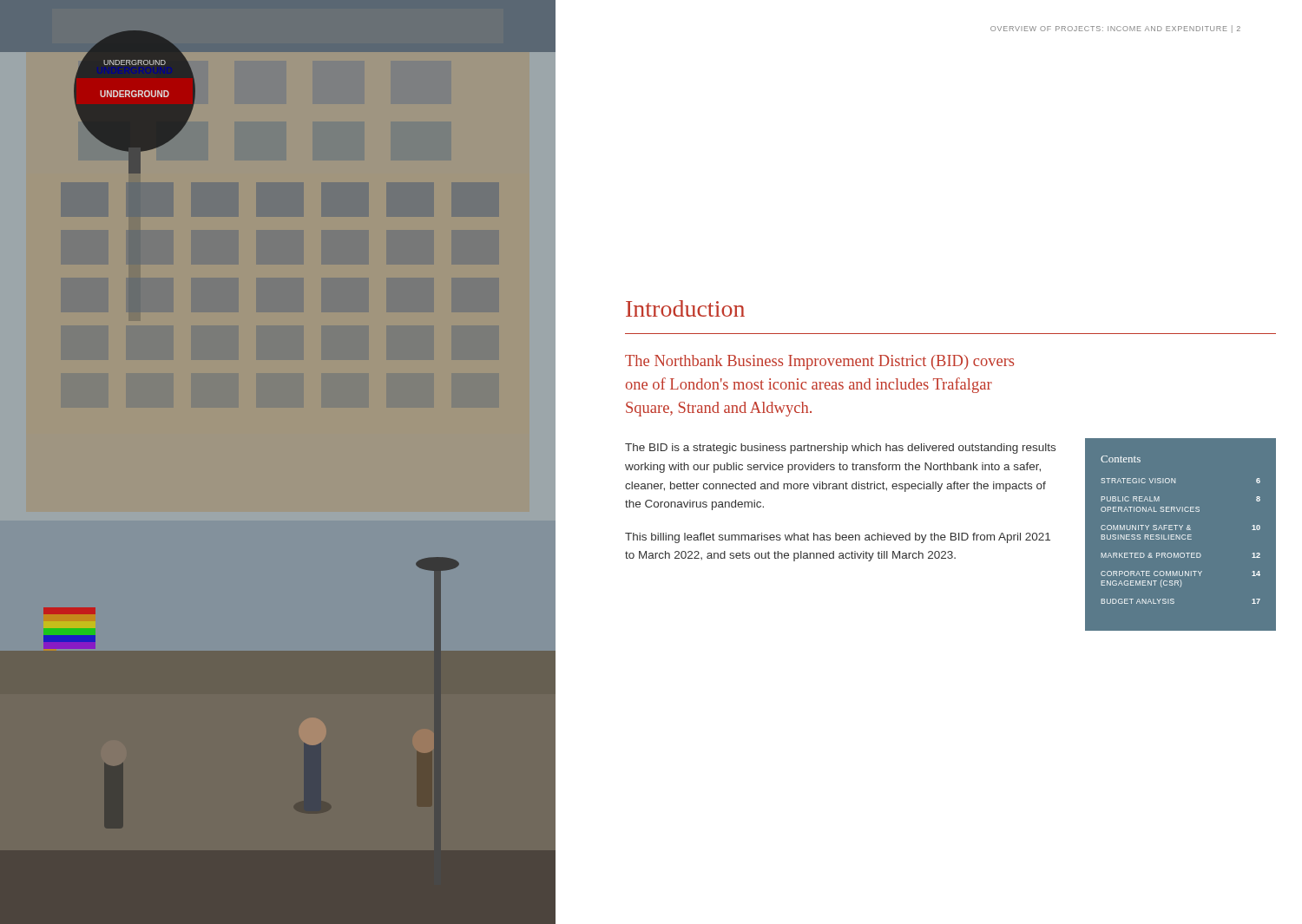Locate the element starting "The BID is"

[x=841, y=476]
